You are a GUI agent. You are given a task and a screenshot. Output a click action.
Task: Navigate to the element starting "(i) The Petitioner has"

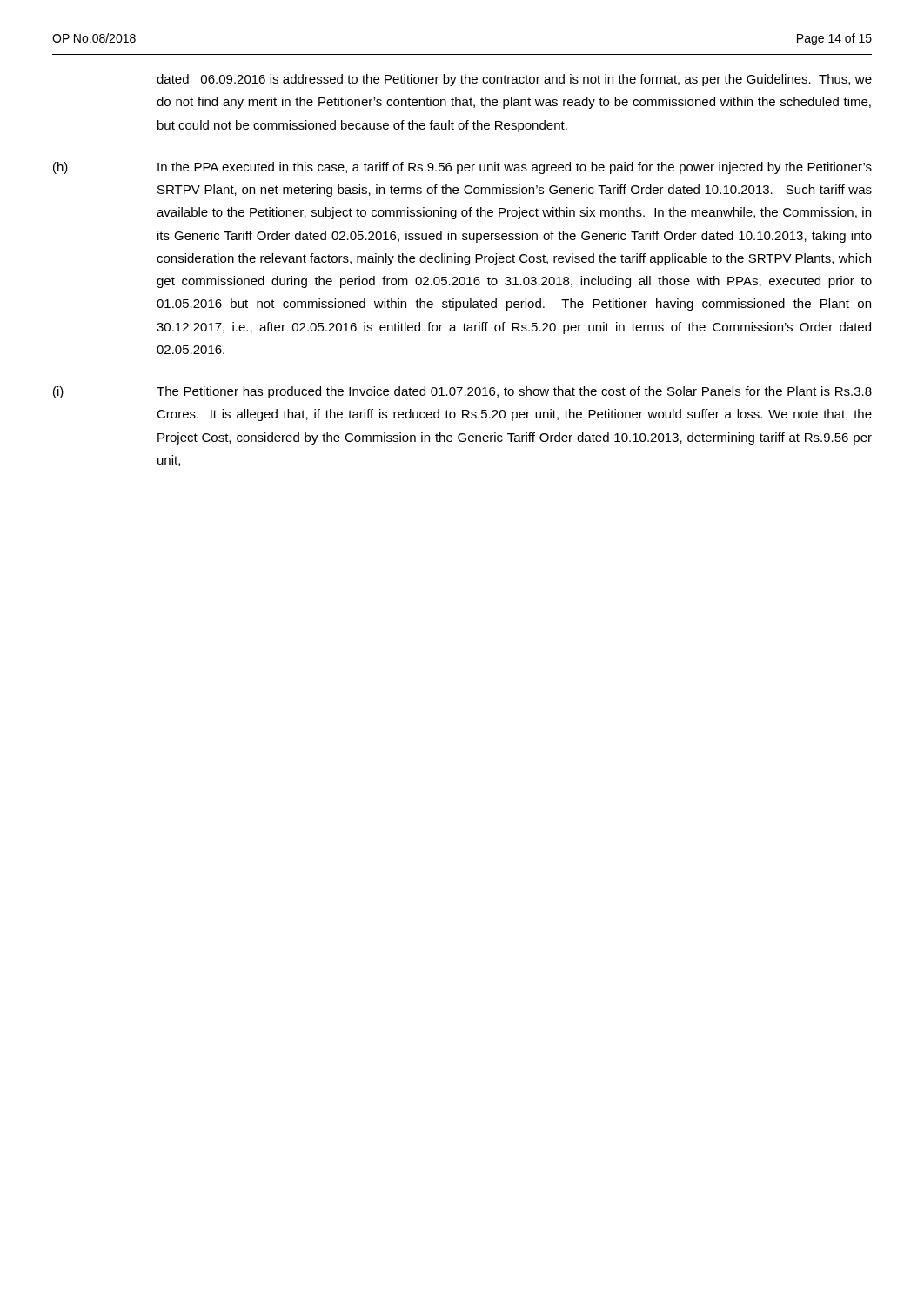click(x=462, y=426)
